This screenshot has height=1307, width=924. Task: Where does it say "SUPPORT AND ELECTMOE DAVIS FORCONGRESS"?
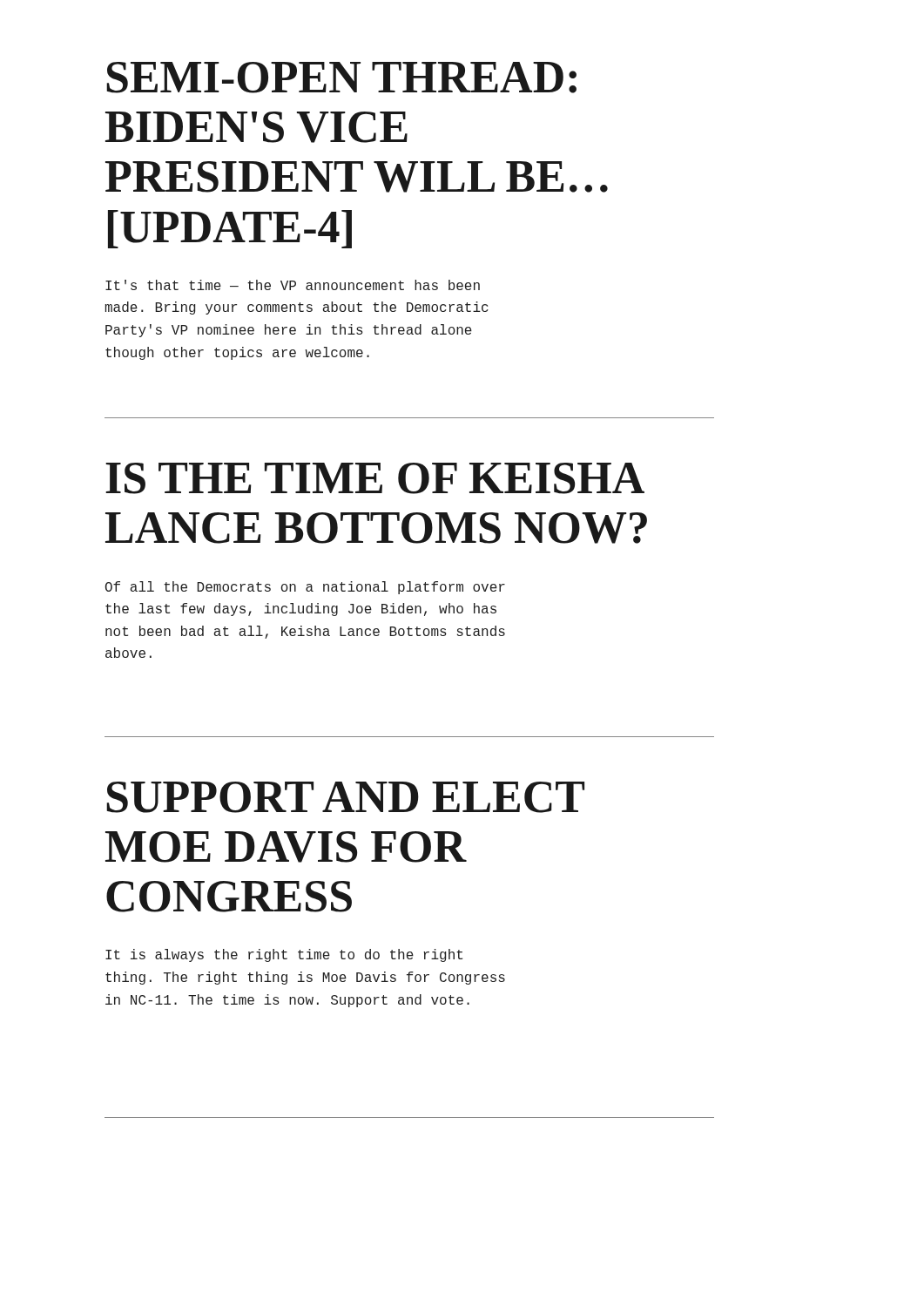[x=409, y=847]
